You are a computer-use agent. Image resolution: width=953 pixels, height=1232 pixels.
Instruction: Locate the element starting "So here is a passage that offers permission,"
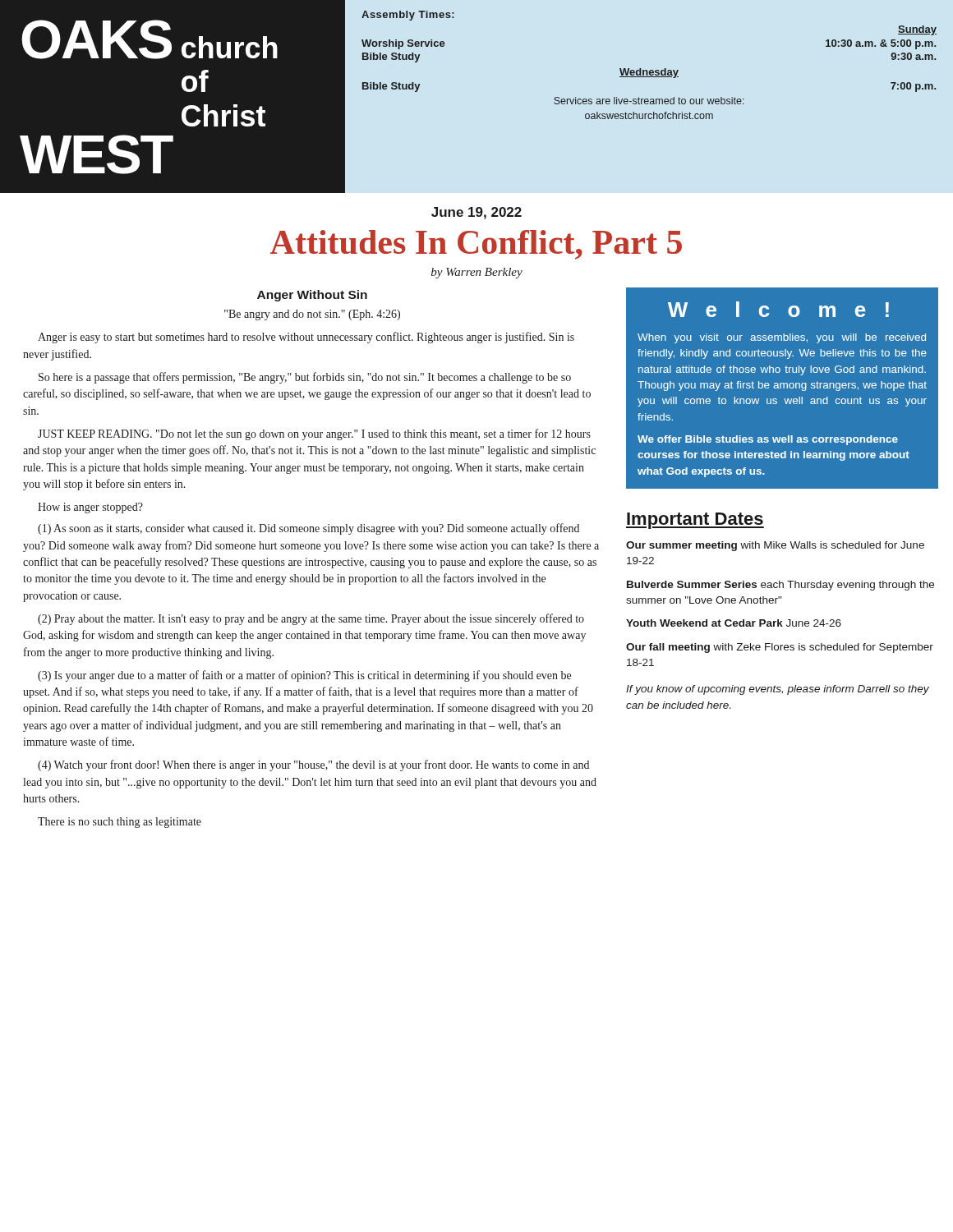pos(307,394)
